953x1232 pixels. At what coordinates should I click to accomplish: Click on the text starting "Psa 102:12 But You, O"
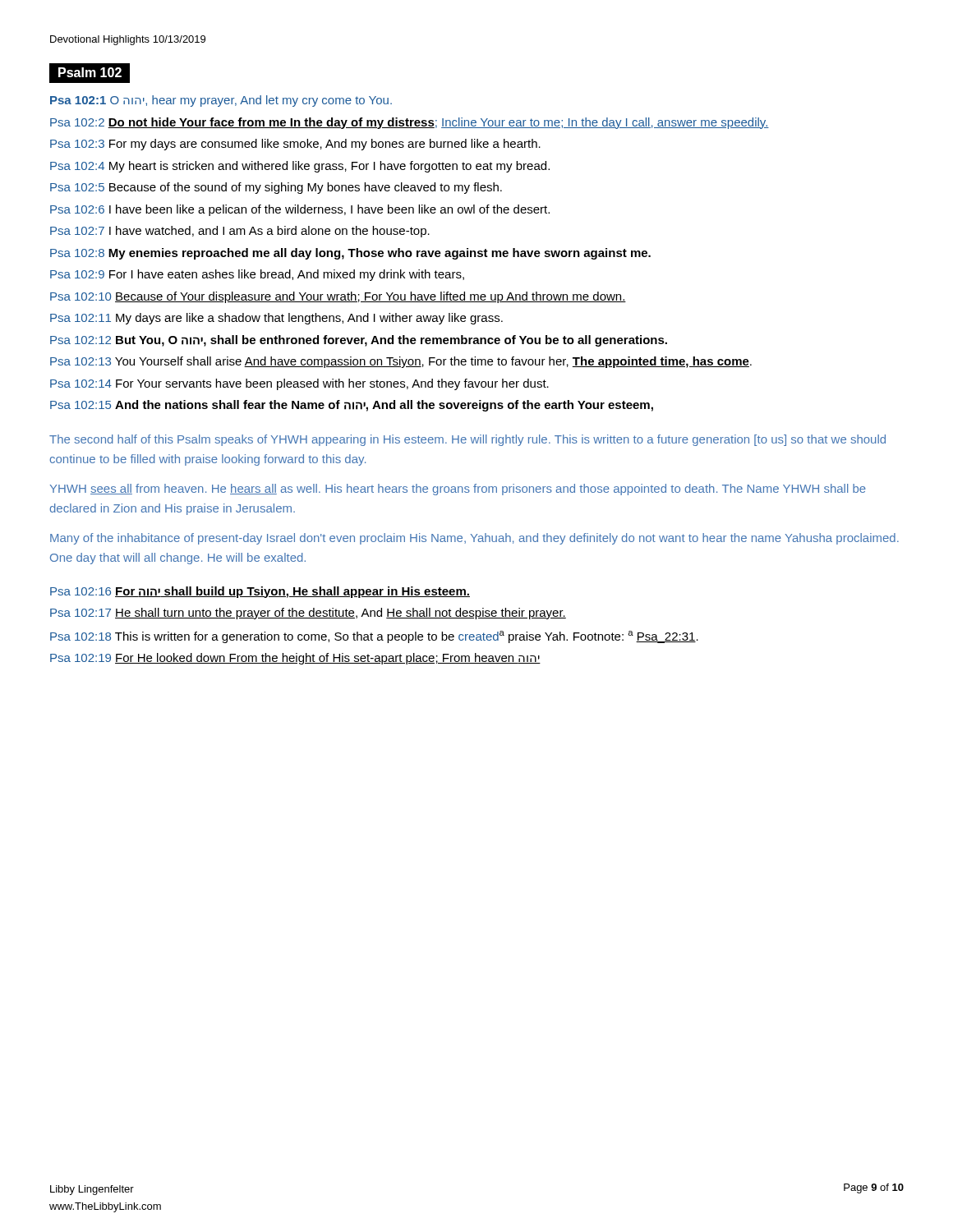pos(359,339)
